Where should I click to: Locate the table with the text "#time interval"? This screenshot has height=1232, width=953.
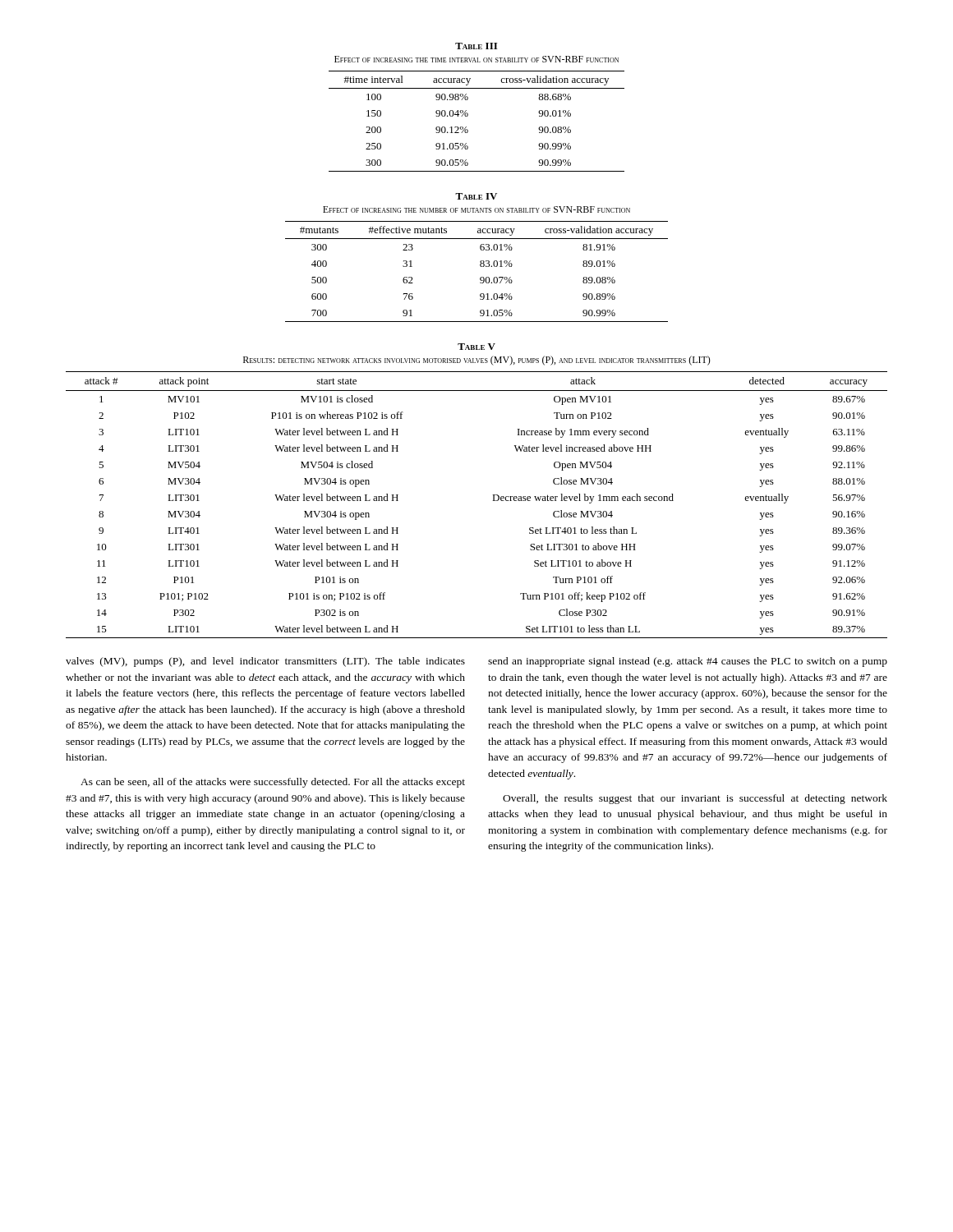(x=476, y=121)
